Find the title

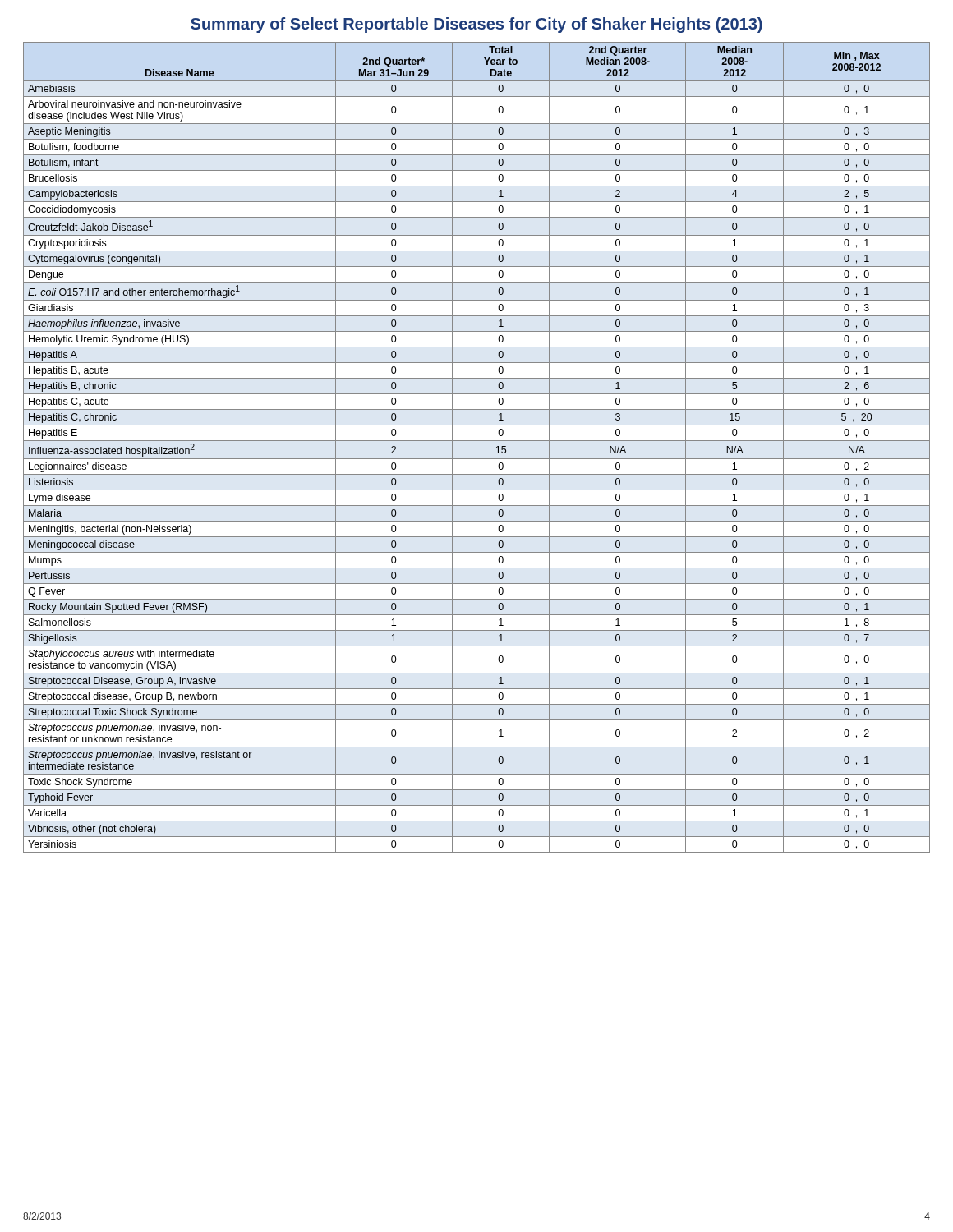[476, 24]
